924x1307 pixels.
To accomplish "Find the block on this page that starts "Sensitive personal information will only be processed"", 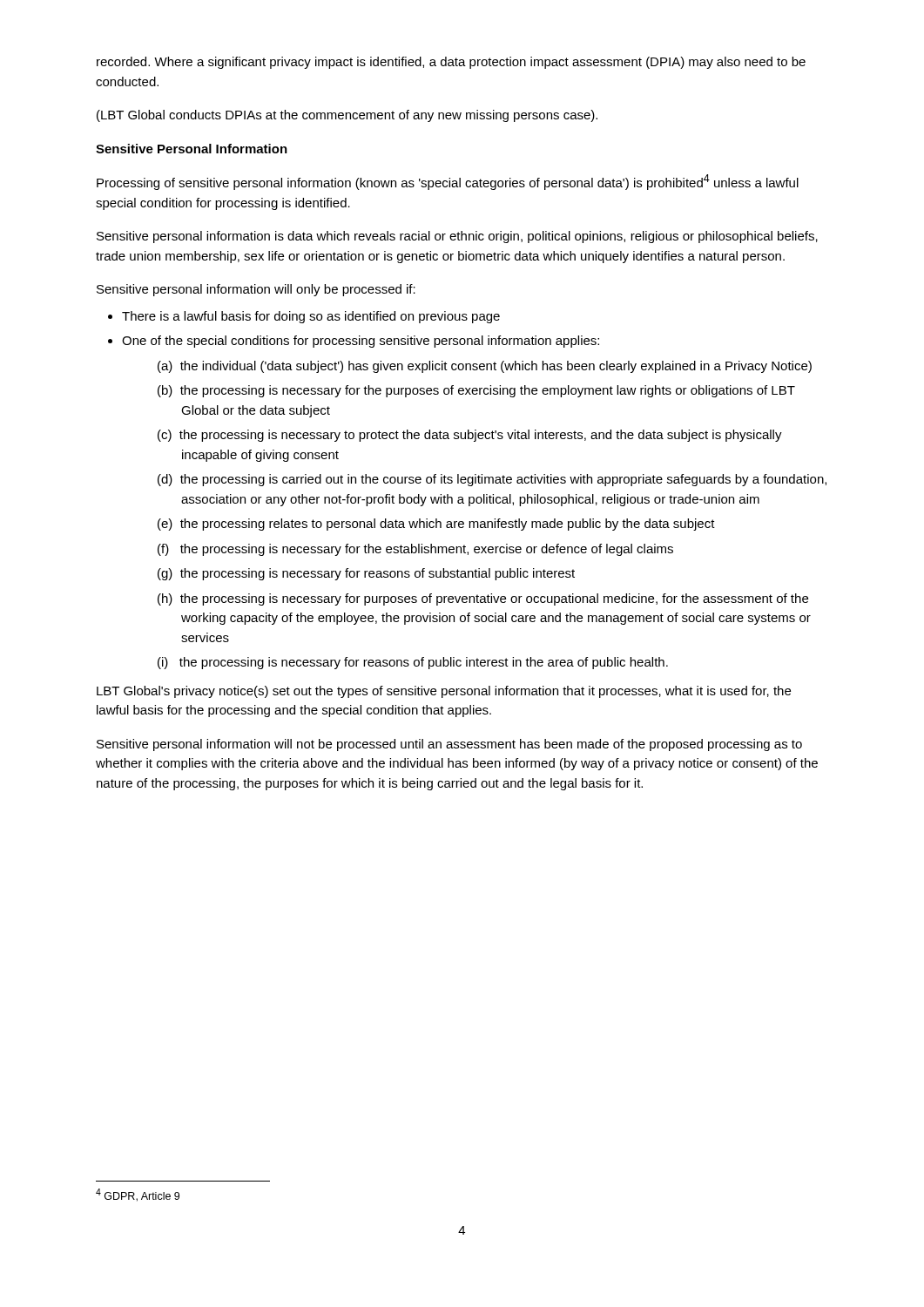I will pos(256,289).
